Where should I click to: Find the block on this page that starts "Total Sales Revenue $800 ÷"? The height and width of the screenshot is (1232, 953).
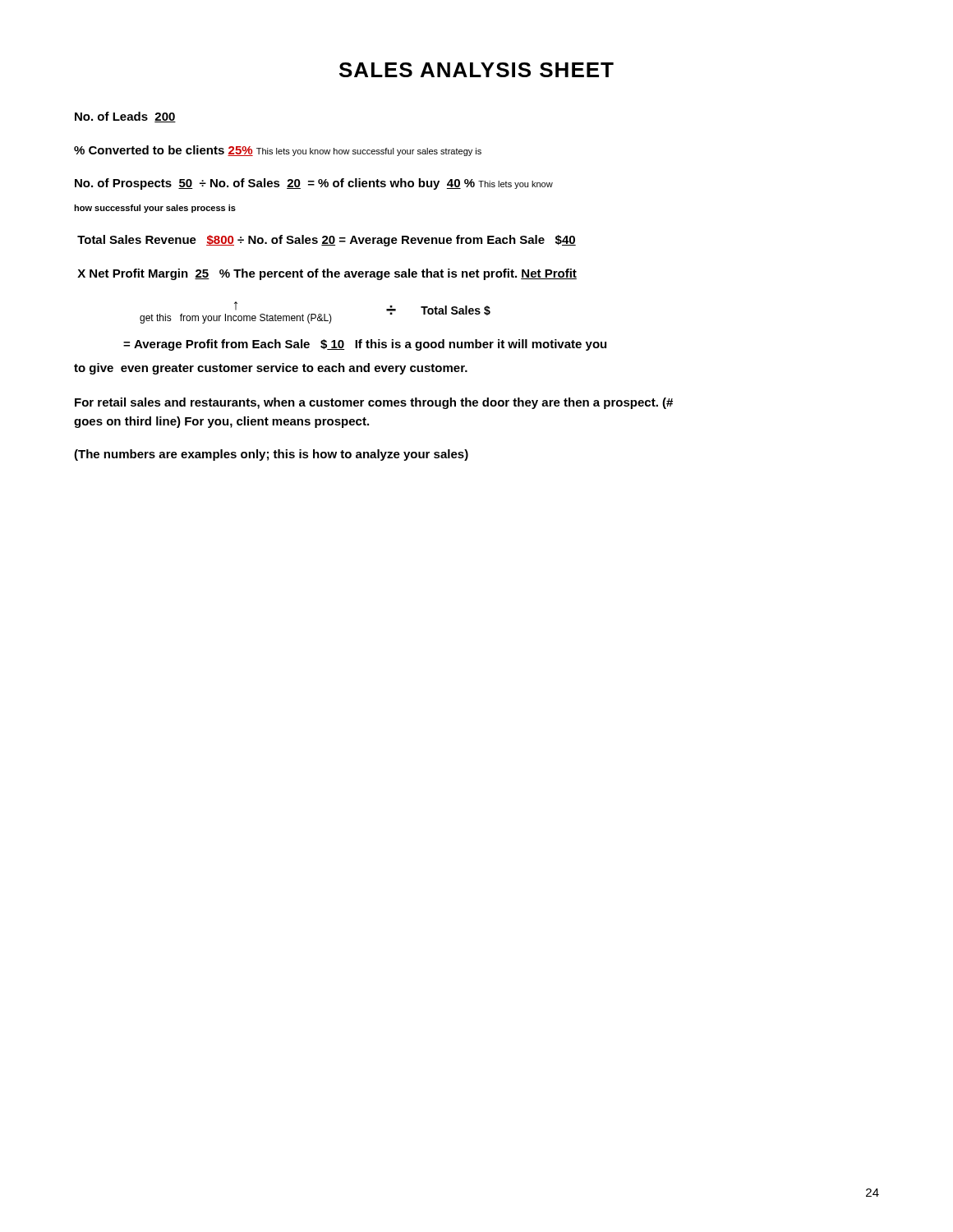(328, 239)
